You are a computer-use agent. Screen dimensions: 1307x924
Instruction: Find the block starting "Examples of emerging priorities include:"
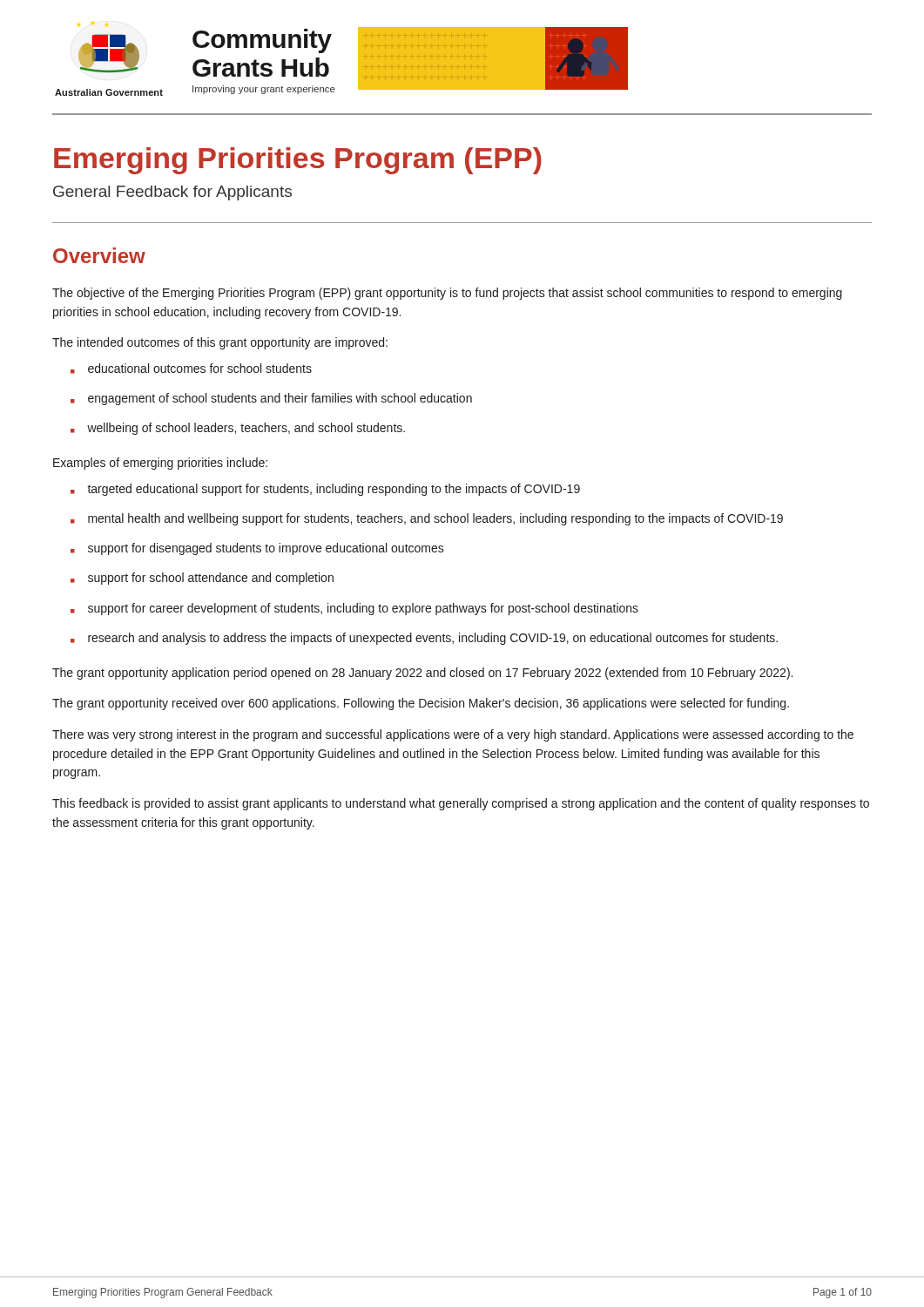(x=160, y=464)
